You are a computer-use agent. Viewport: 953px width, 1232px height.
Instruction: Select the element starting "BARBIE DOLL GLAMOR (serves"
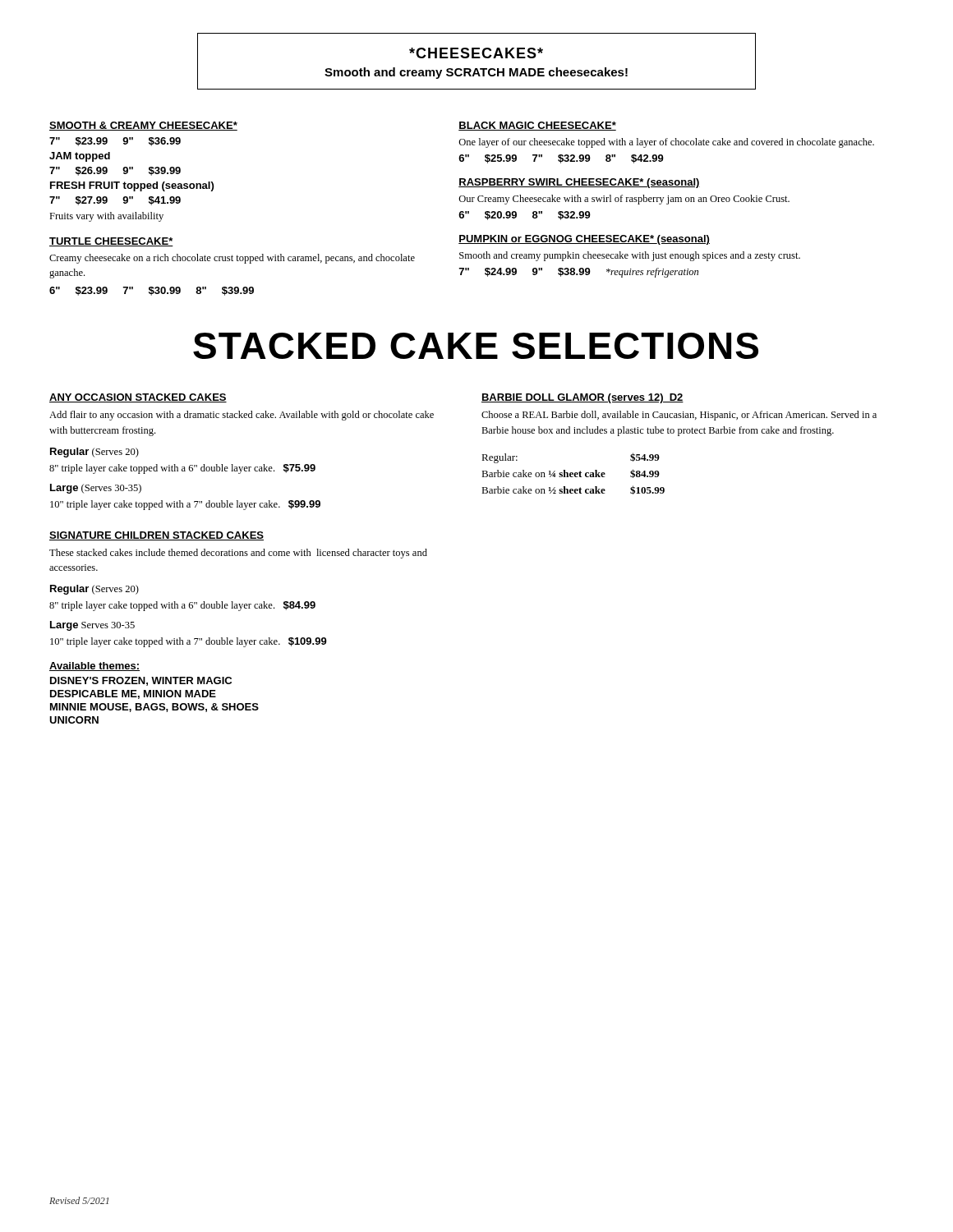coord(693,397)
